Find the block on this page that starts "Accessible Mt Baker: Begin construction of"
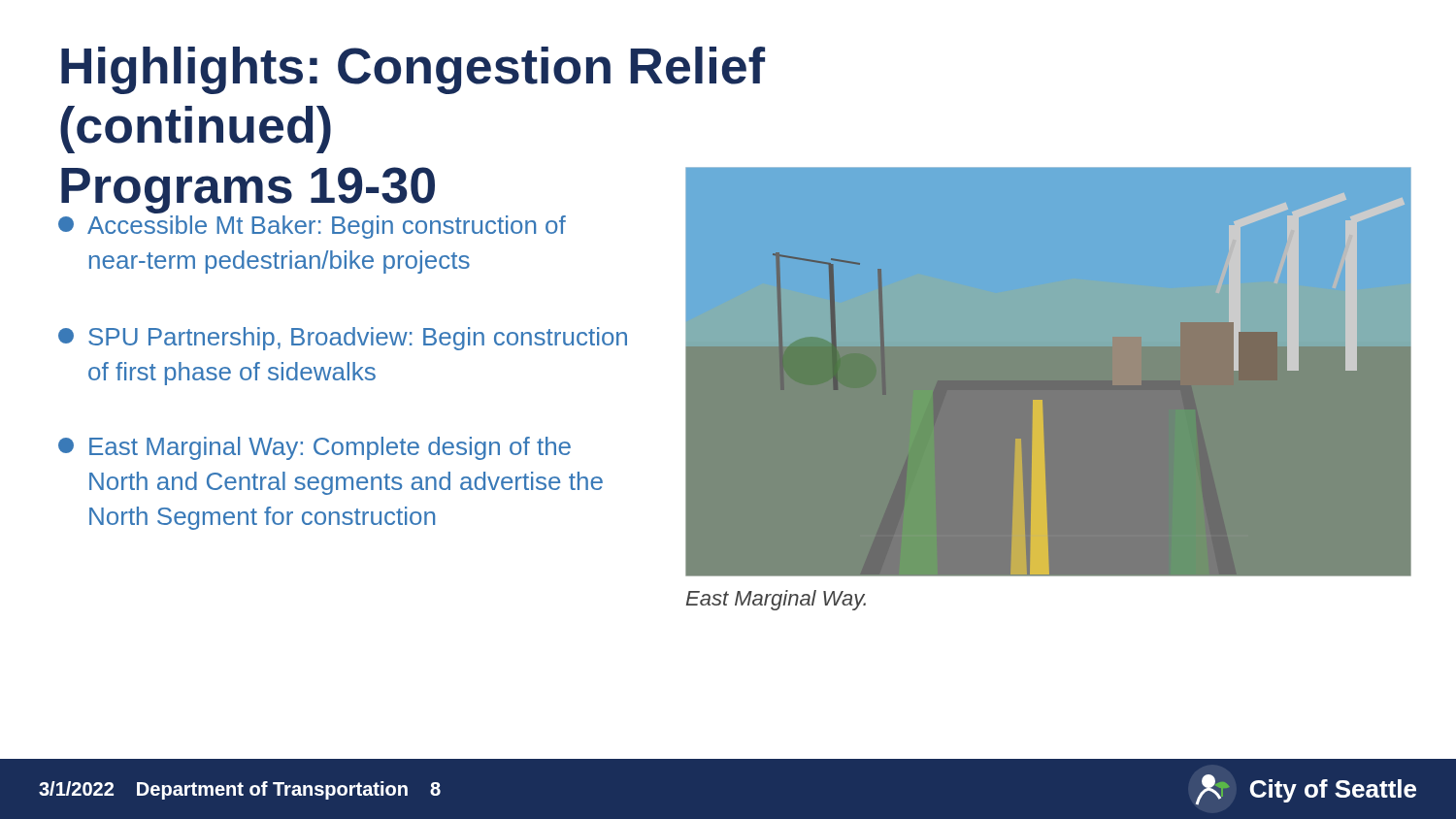 point(345,243)
